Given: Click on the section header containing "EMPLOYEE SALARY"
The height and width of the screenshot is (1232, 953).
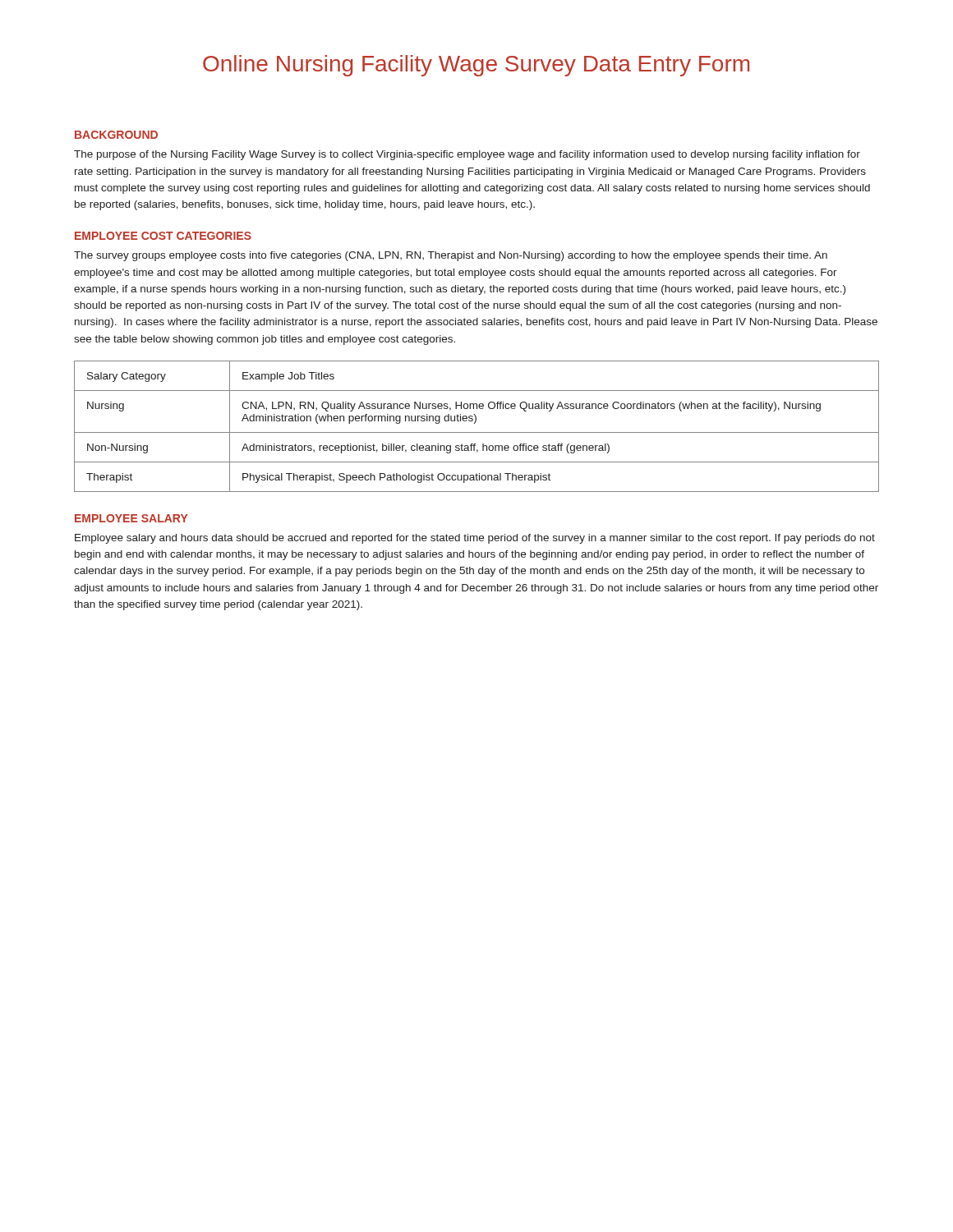Looking at the screenshot, I should click(x=131, y=518).
